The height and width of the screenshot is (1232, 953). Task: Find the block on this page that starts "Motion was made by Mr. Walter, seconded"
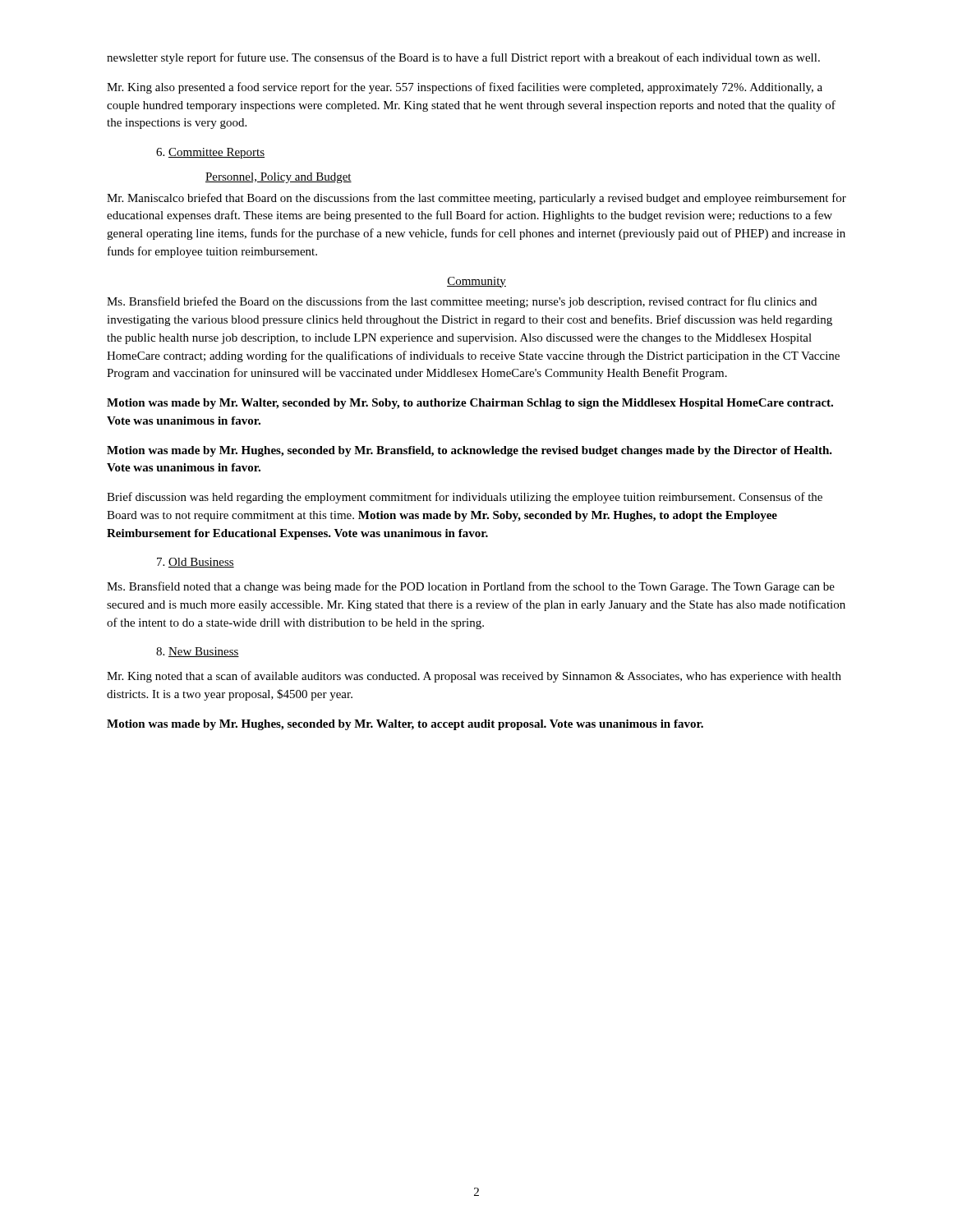tap(470, 411)
